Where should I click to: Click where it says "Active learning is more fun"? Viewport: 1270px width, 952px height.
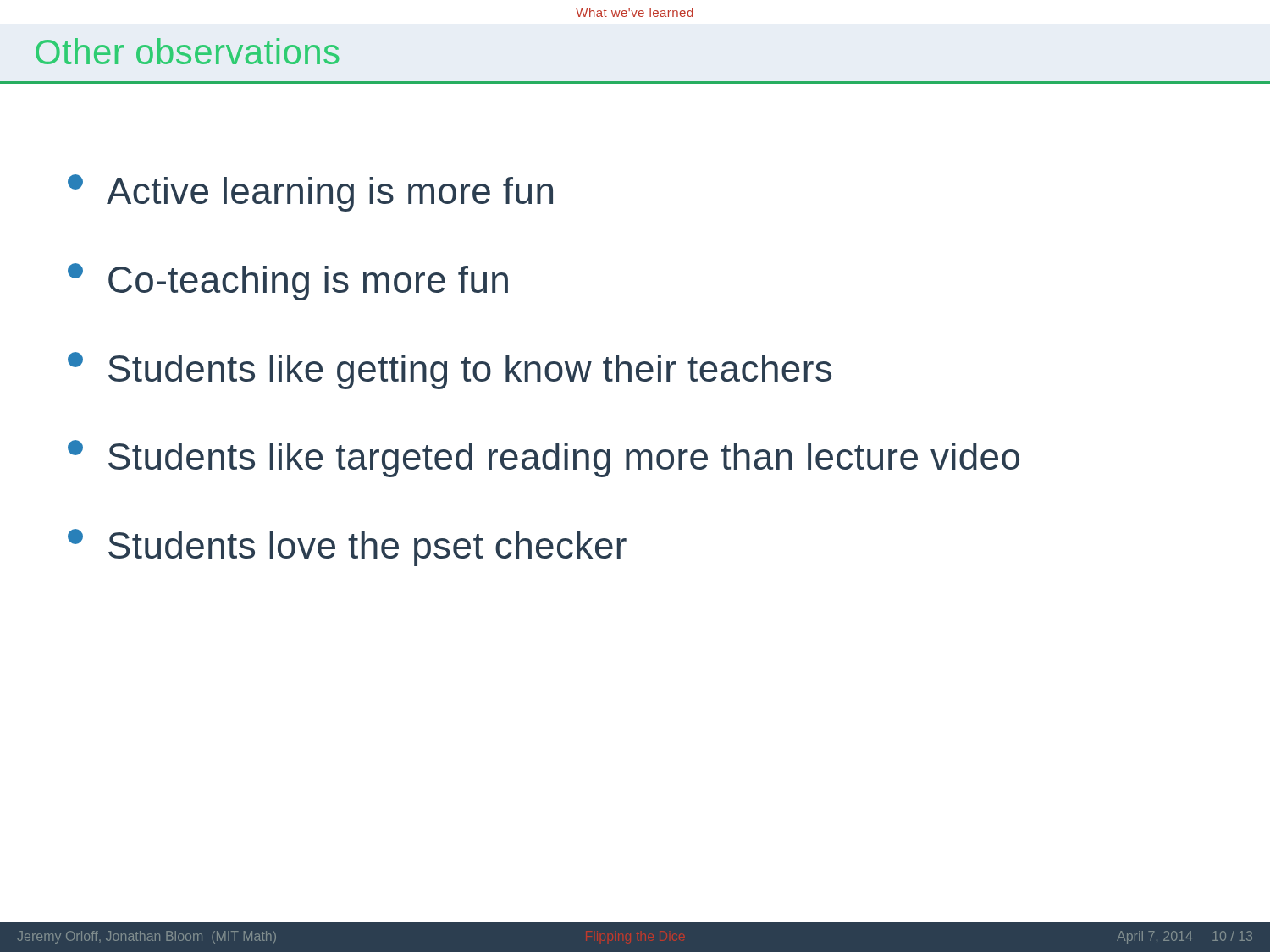(x=312, y=192)
